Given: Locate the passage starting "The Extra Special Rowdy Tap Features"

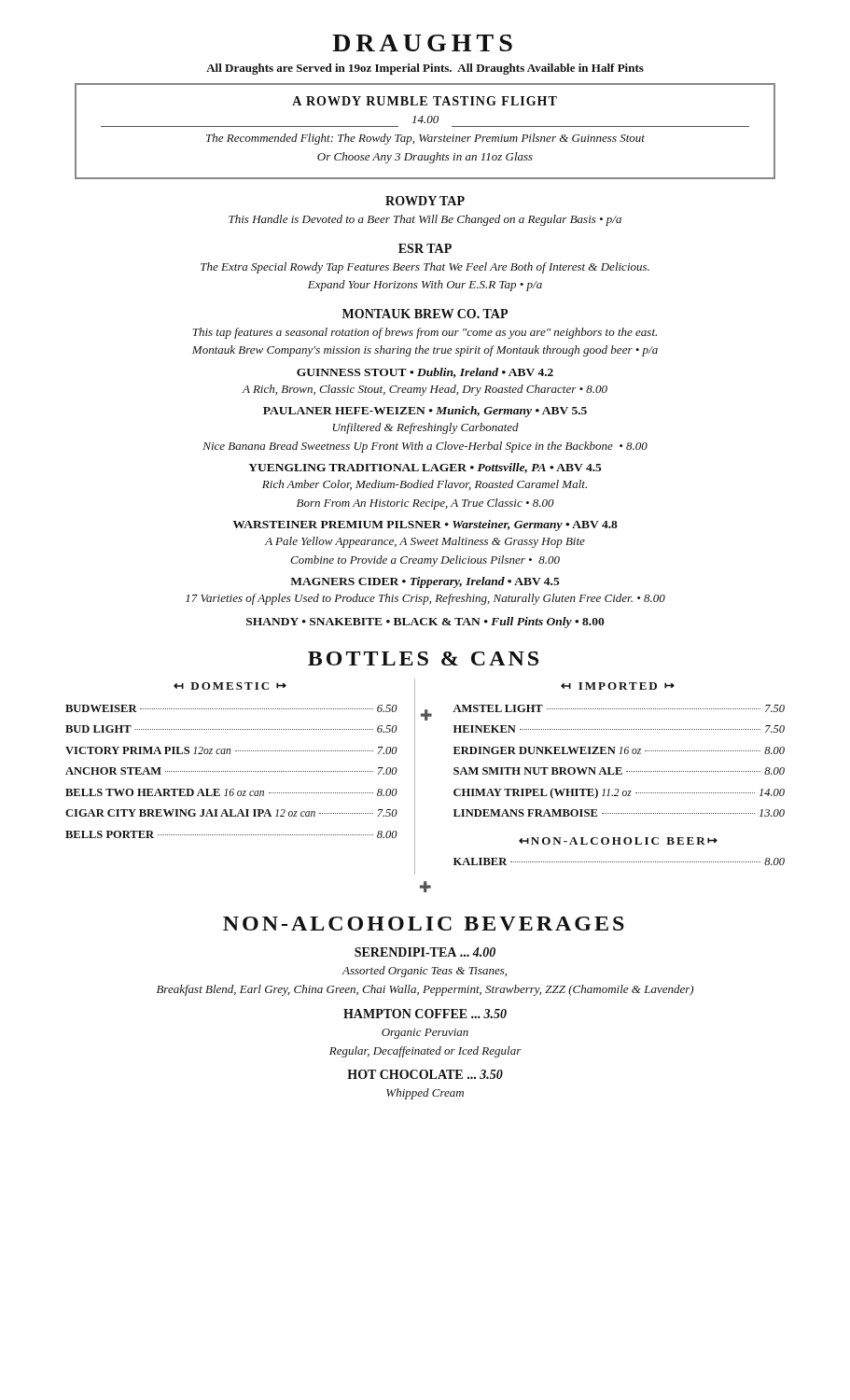Looking at the screenshot, I should coord(425,275).
